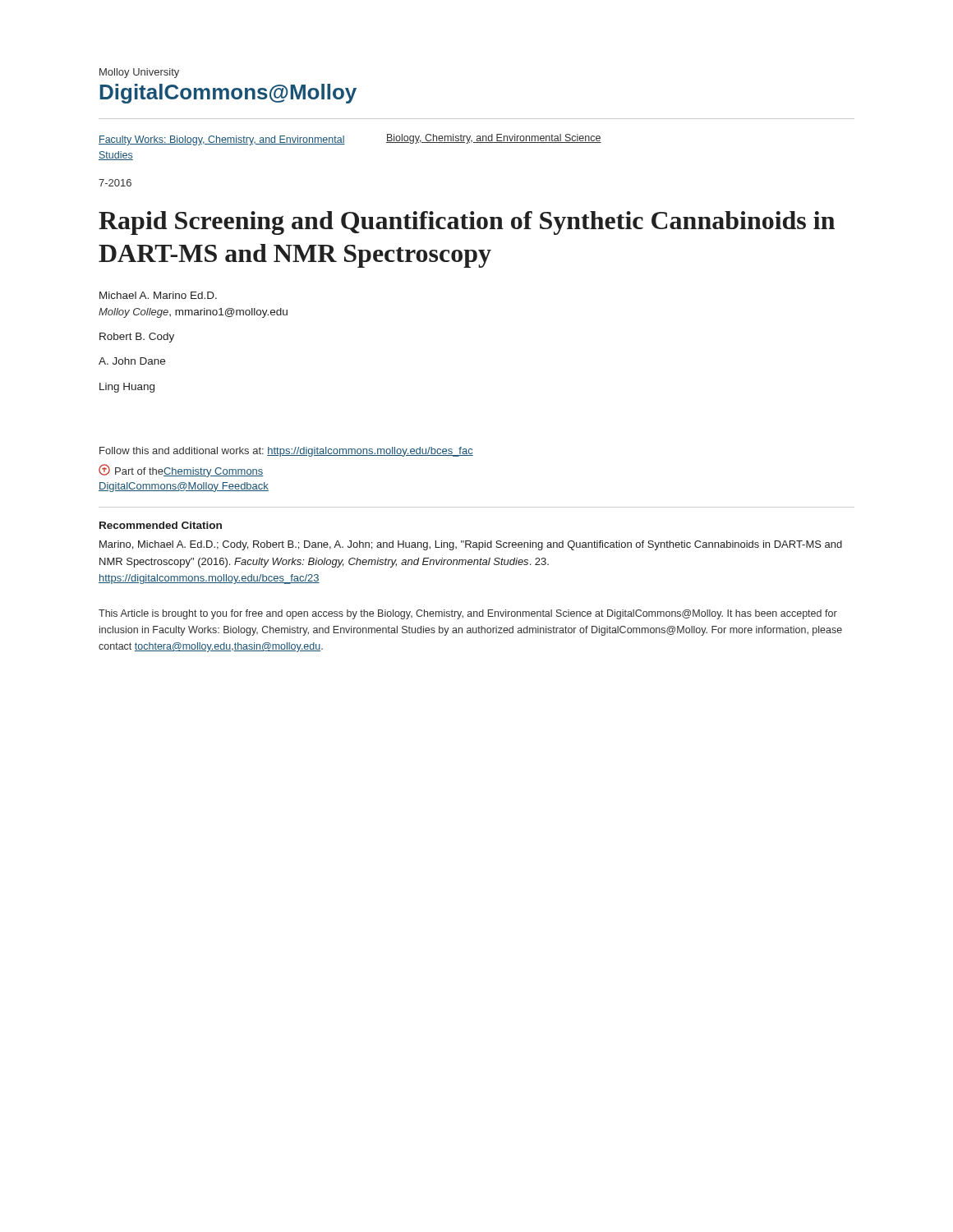Find the region starting "A. John Dane"
Viewport: 953px width, 1232px height.
click(x=132, y=361)
